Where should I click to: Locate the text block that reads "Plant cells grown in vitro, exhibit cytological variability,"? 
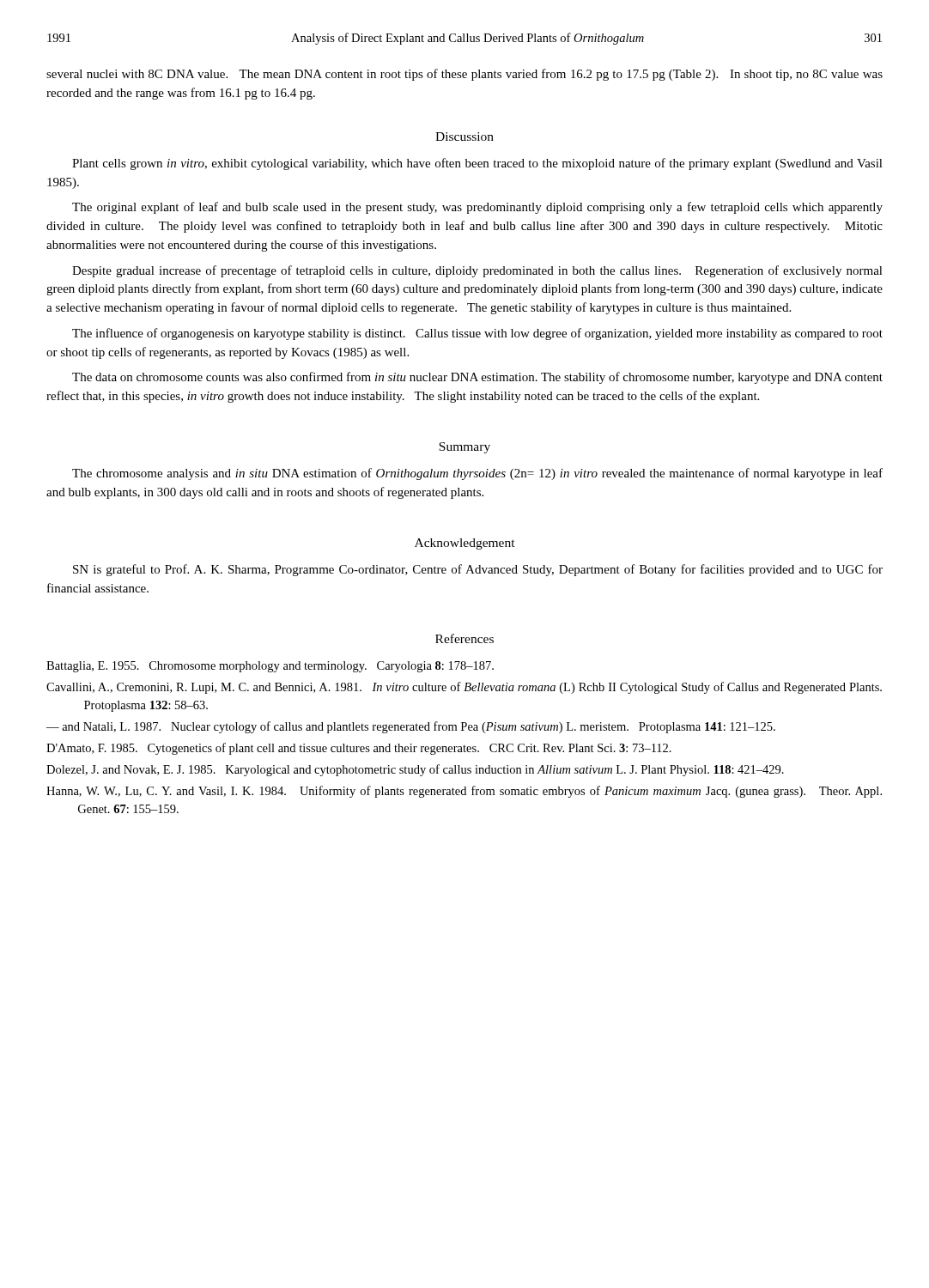click(464, 172)
